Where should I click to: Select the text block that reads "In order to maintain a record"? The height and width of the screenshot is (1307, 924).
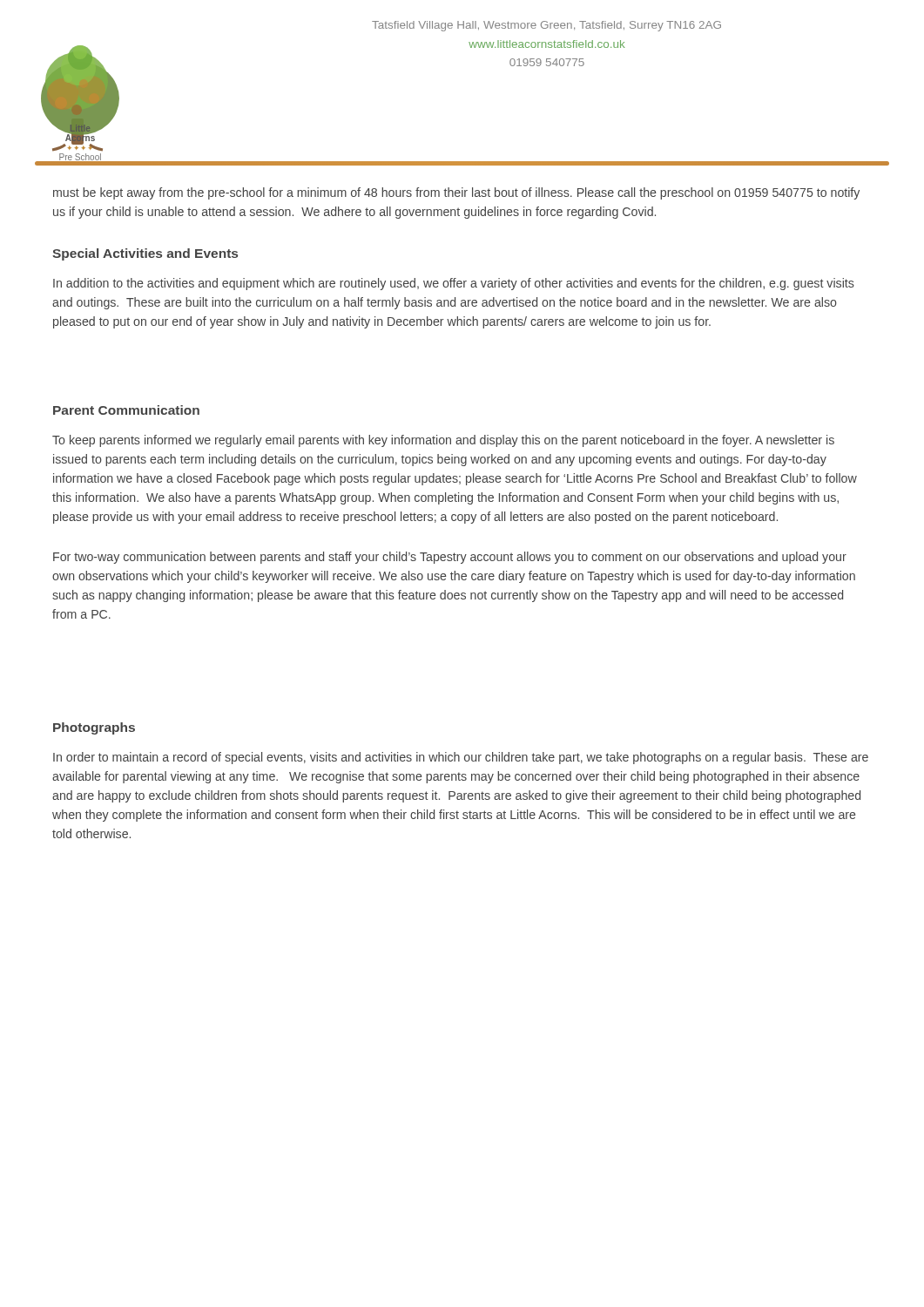(x=460, y=796)
